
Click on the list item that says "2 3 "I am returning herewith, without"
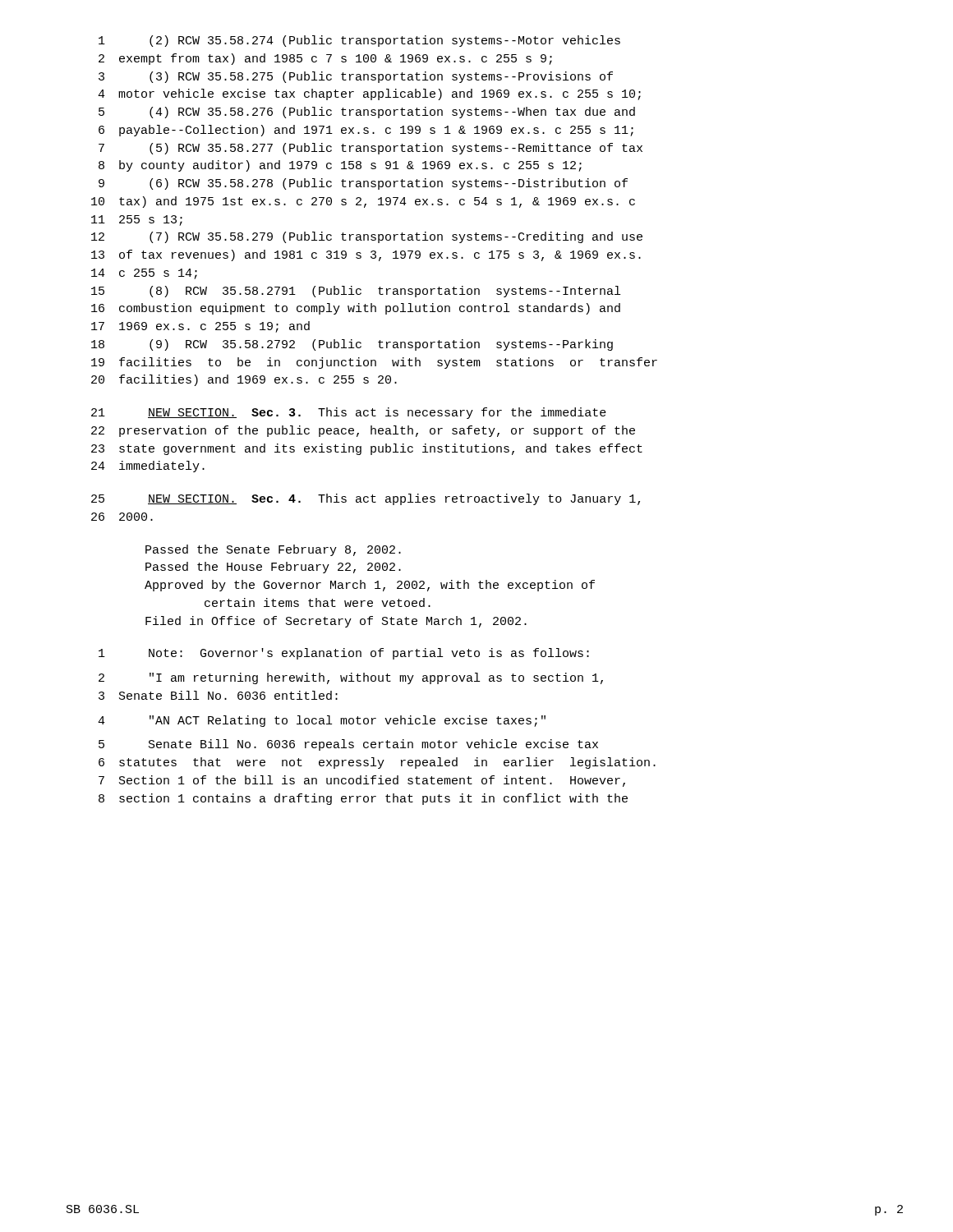pos(485,688)
